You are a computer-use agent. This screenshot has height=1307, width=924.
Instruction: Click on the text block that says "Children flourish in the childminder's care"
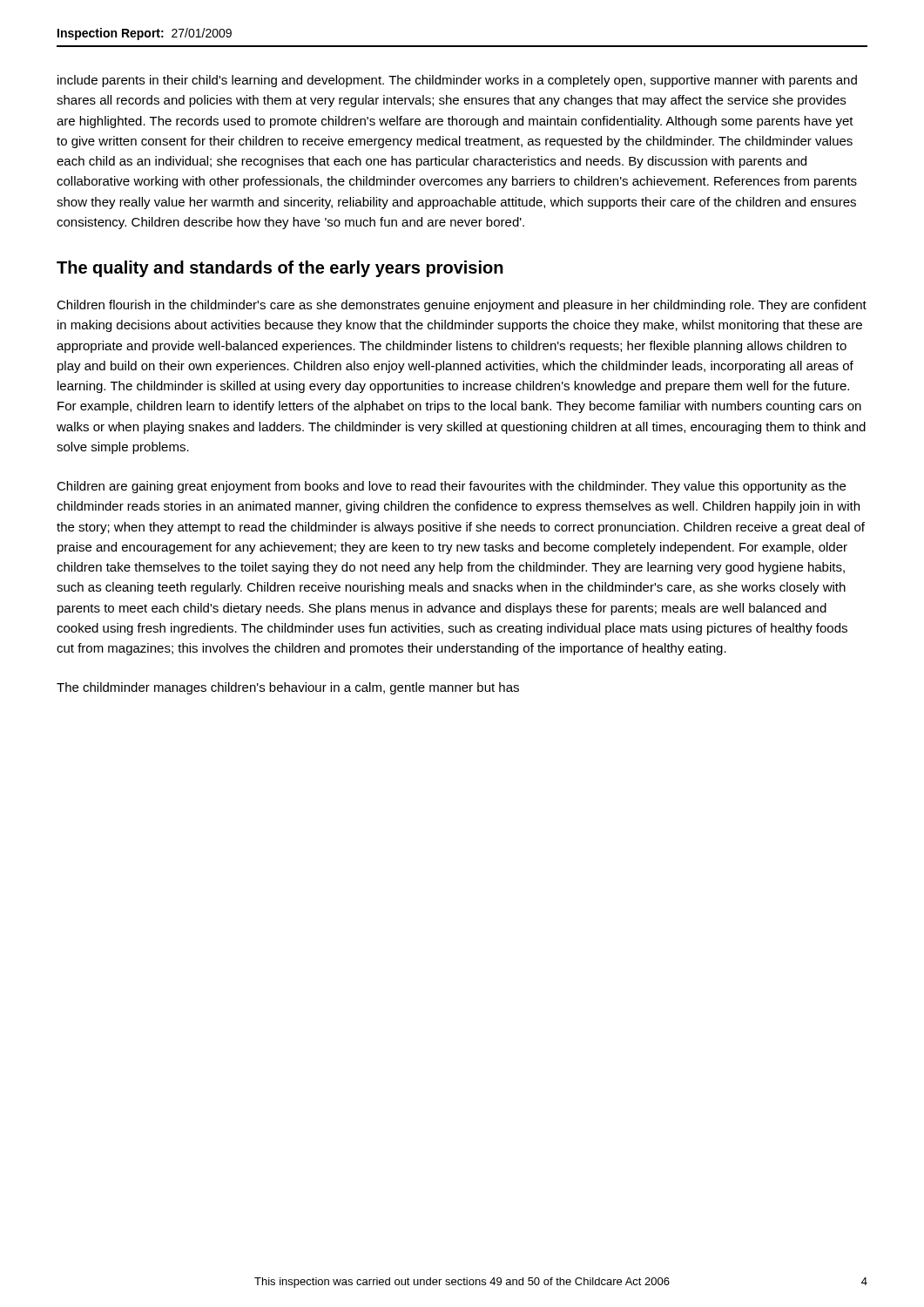coord(461,375)
